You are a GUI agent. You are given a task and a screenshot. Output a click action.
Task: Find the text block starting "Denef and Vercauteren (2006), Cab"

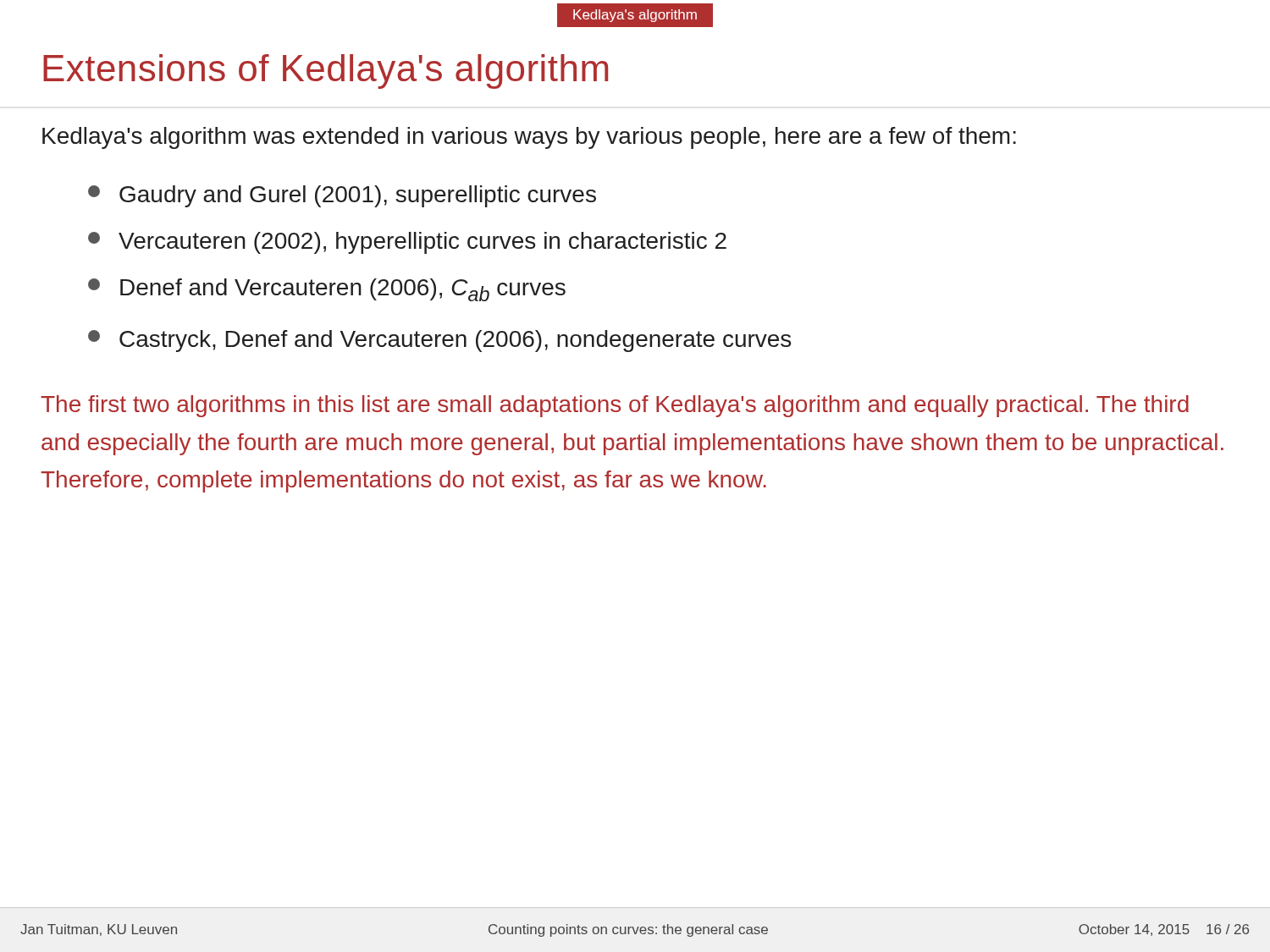click(327, 290)
